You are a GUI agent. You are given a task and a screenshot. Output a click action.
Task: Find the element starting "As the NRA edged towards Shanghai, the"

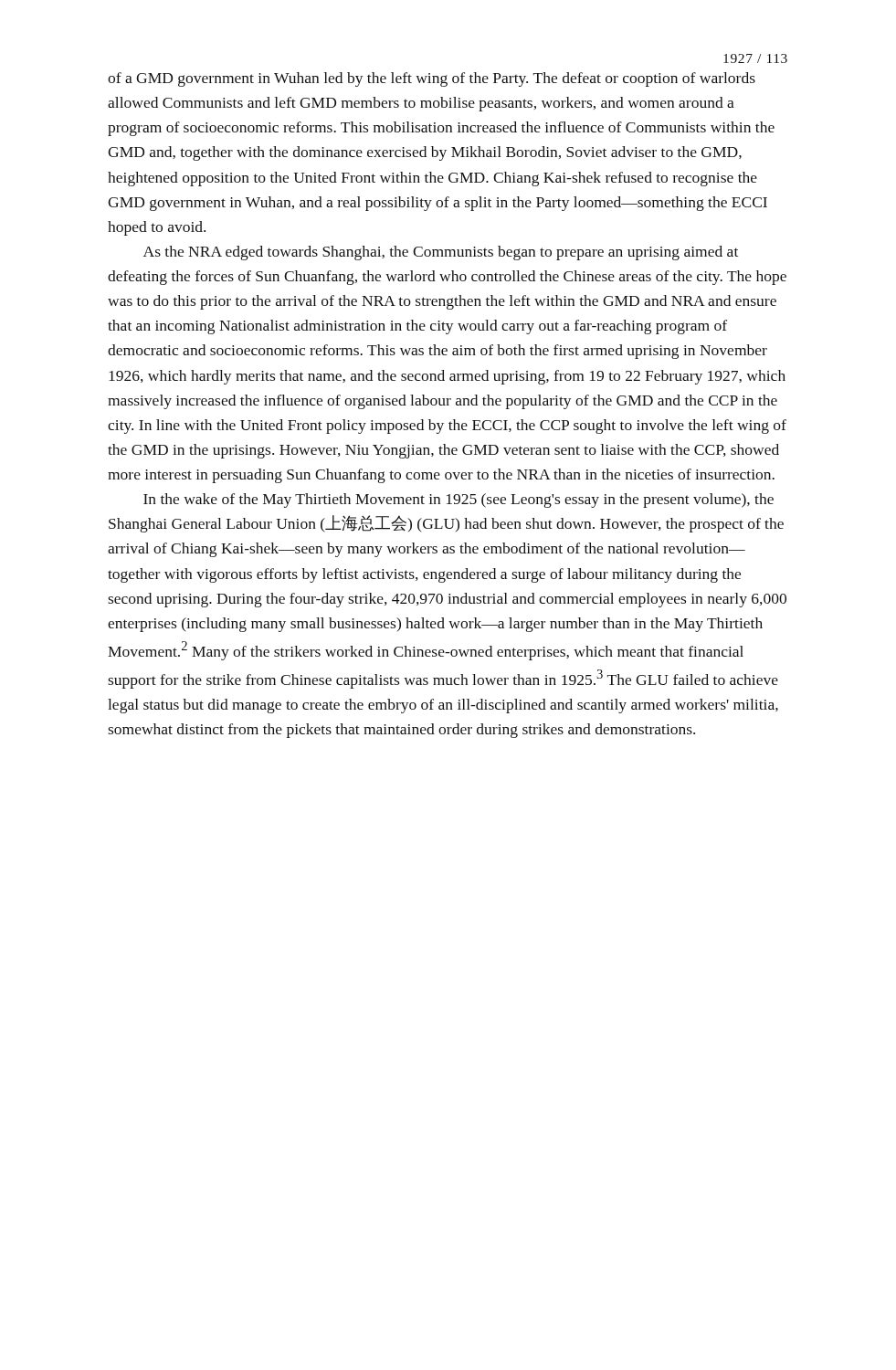pyautogui.click(x=448, y=363)
